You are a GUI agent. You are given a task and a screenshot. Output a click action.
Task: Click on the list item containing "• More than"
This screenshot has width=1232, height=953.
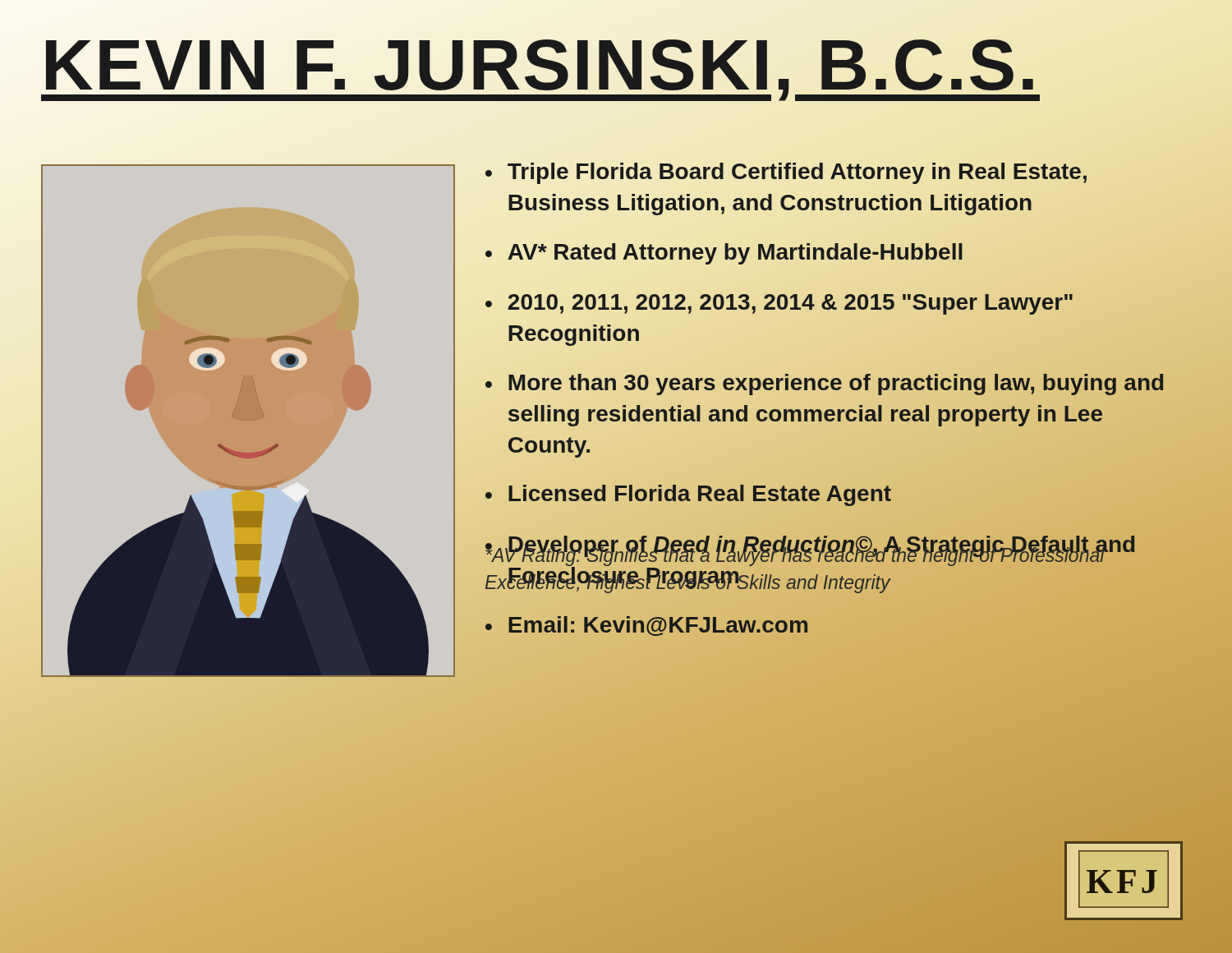[x=838, y=414]
